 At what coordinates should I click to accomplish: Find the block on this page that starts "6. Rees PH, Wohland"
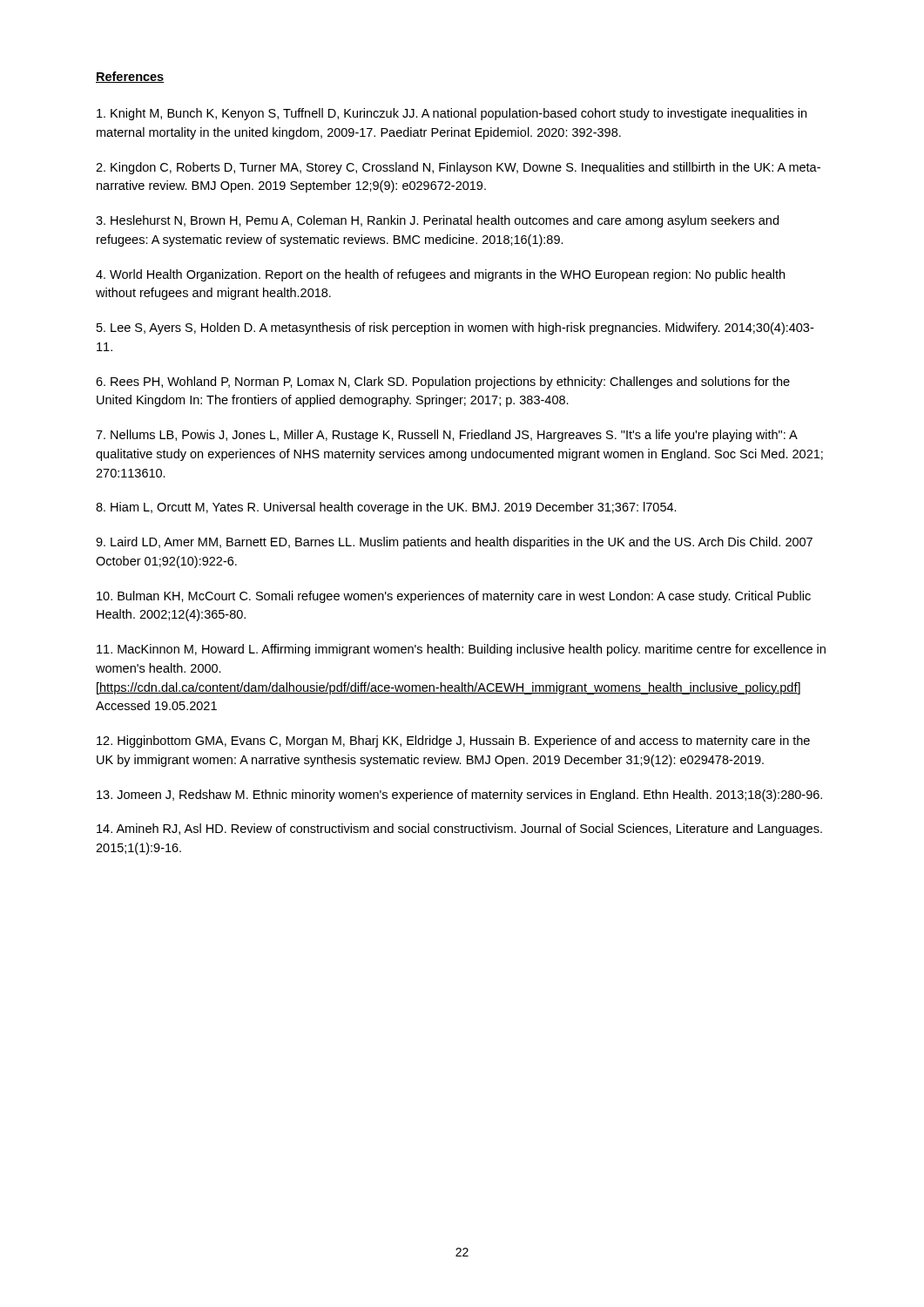443,391
